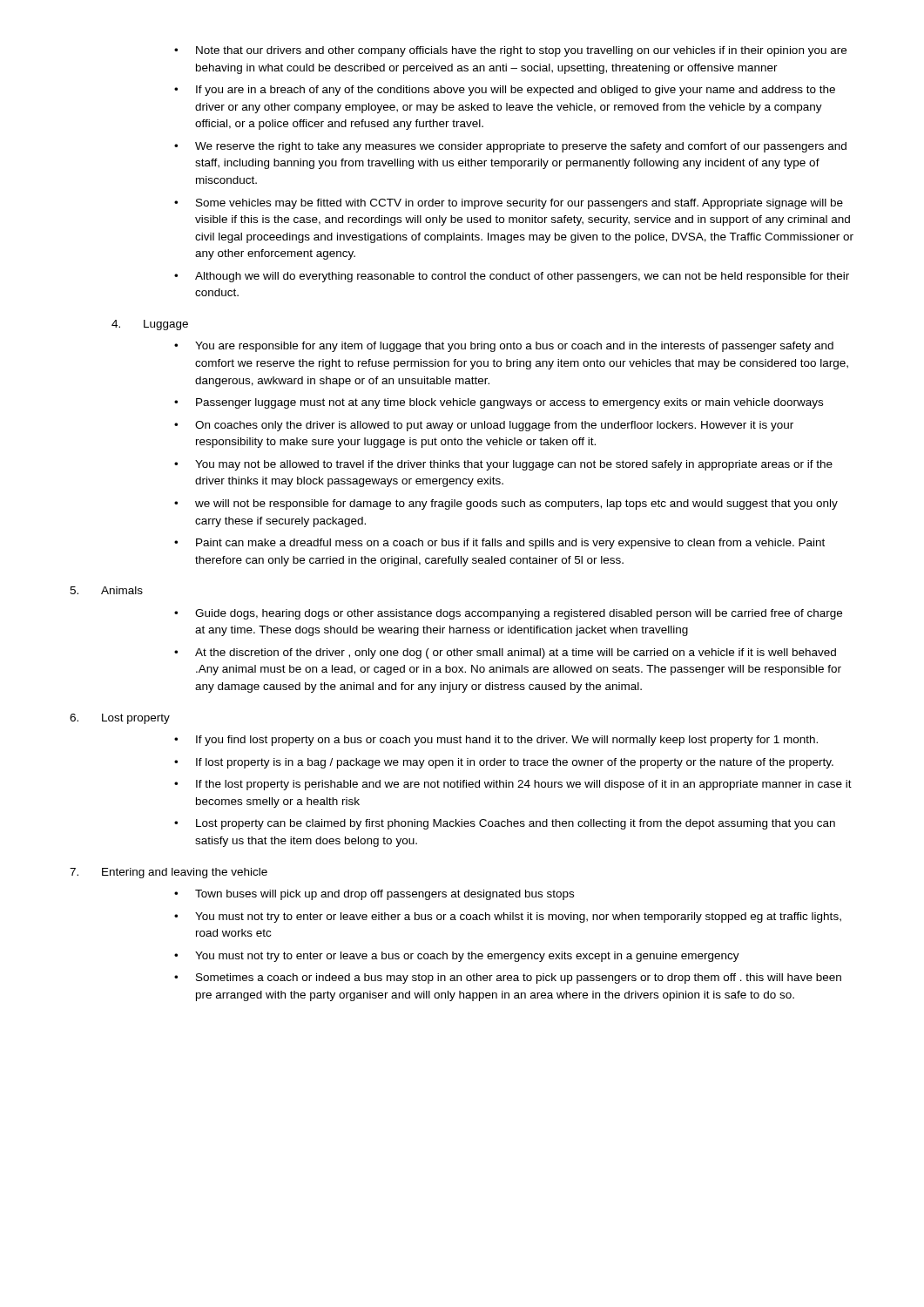The height and width of the screenshot is (1307, 924).
Task: Find the block on this page that starts "• If you find lost property"
Action: 514,740
